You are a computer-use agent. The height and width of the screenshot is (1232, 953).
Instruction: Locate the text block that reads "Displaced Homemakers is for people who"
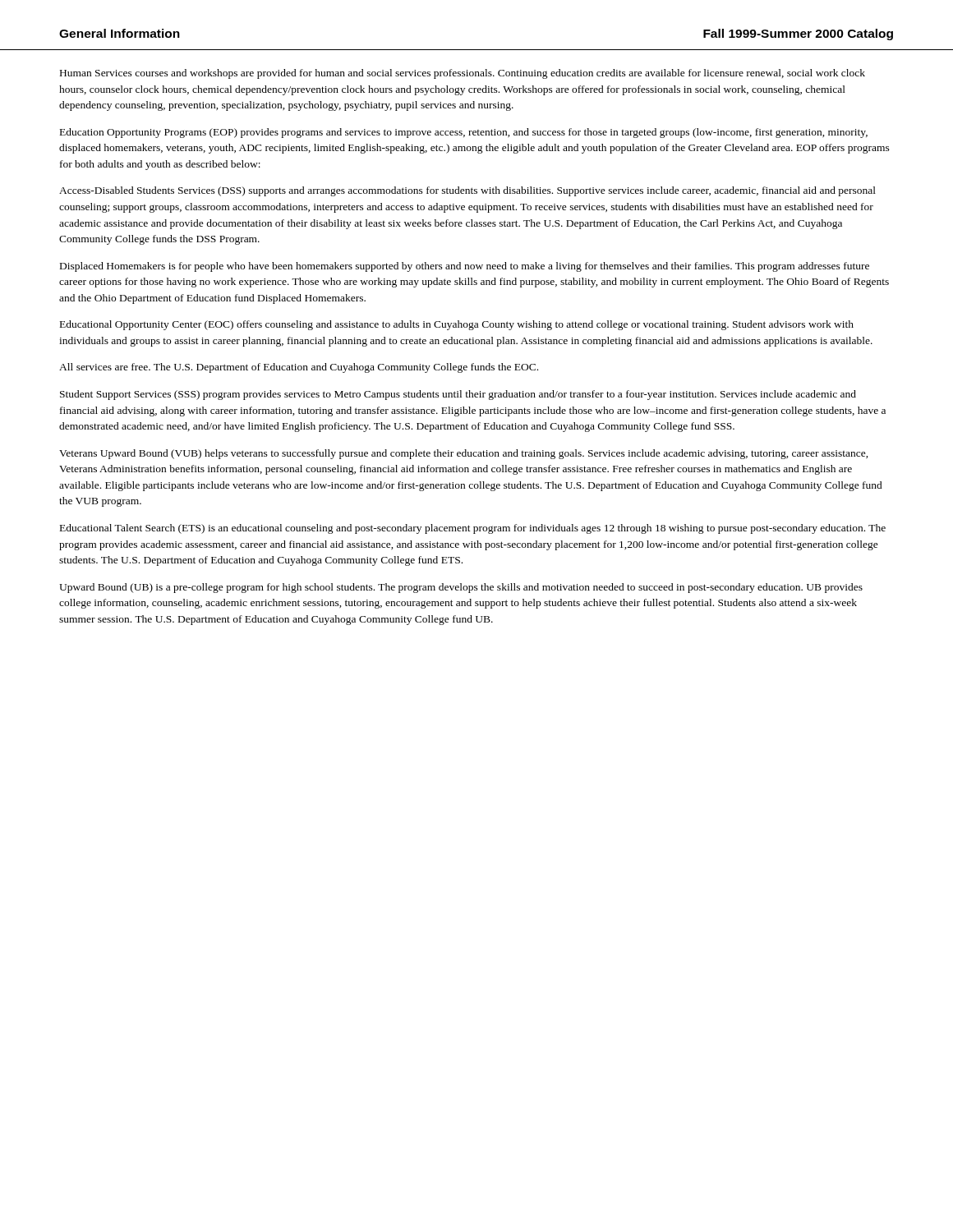(476, 282)
